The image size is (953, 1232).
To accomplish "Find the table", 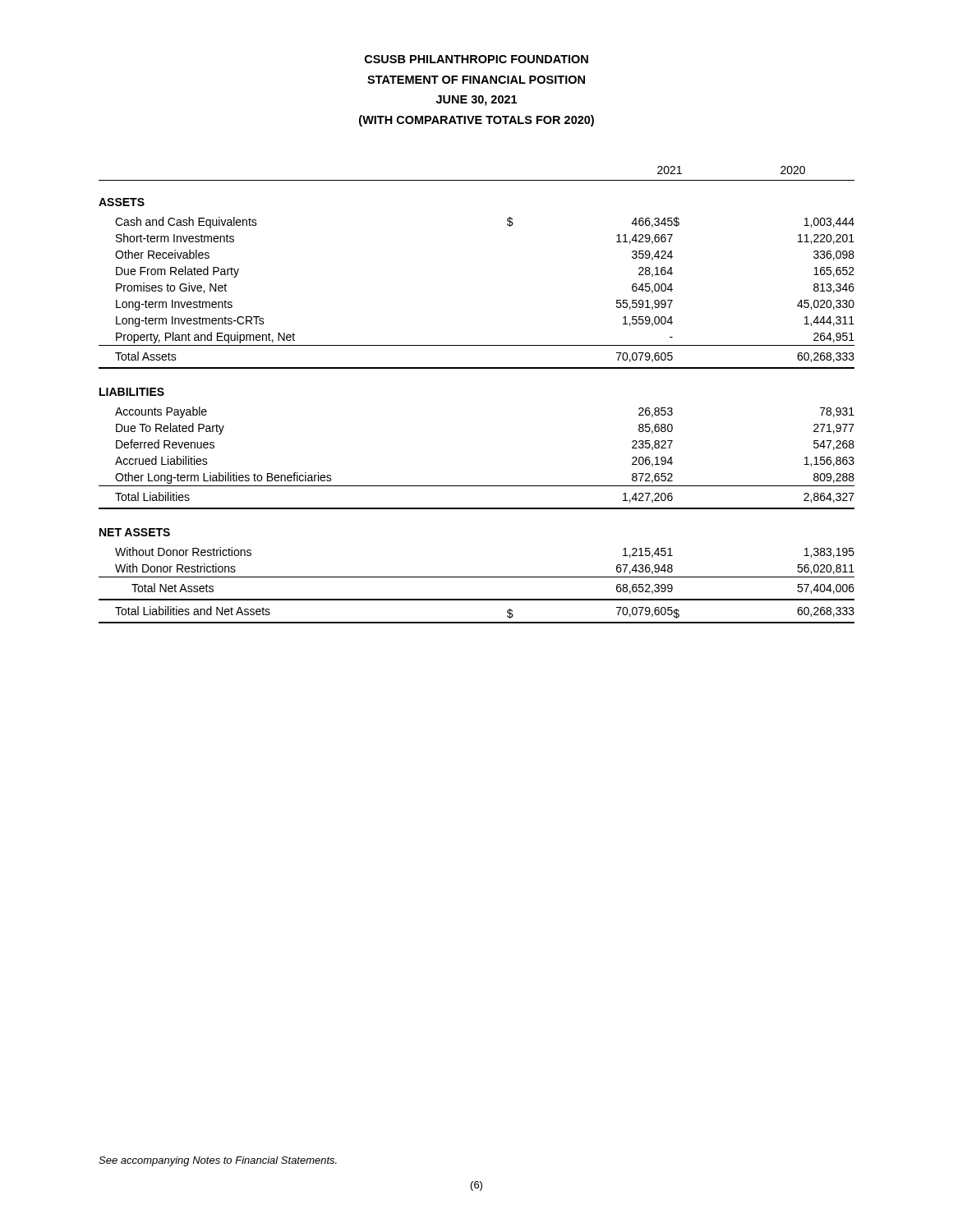I will click(476, 393).
